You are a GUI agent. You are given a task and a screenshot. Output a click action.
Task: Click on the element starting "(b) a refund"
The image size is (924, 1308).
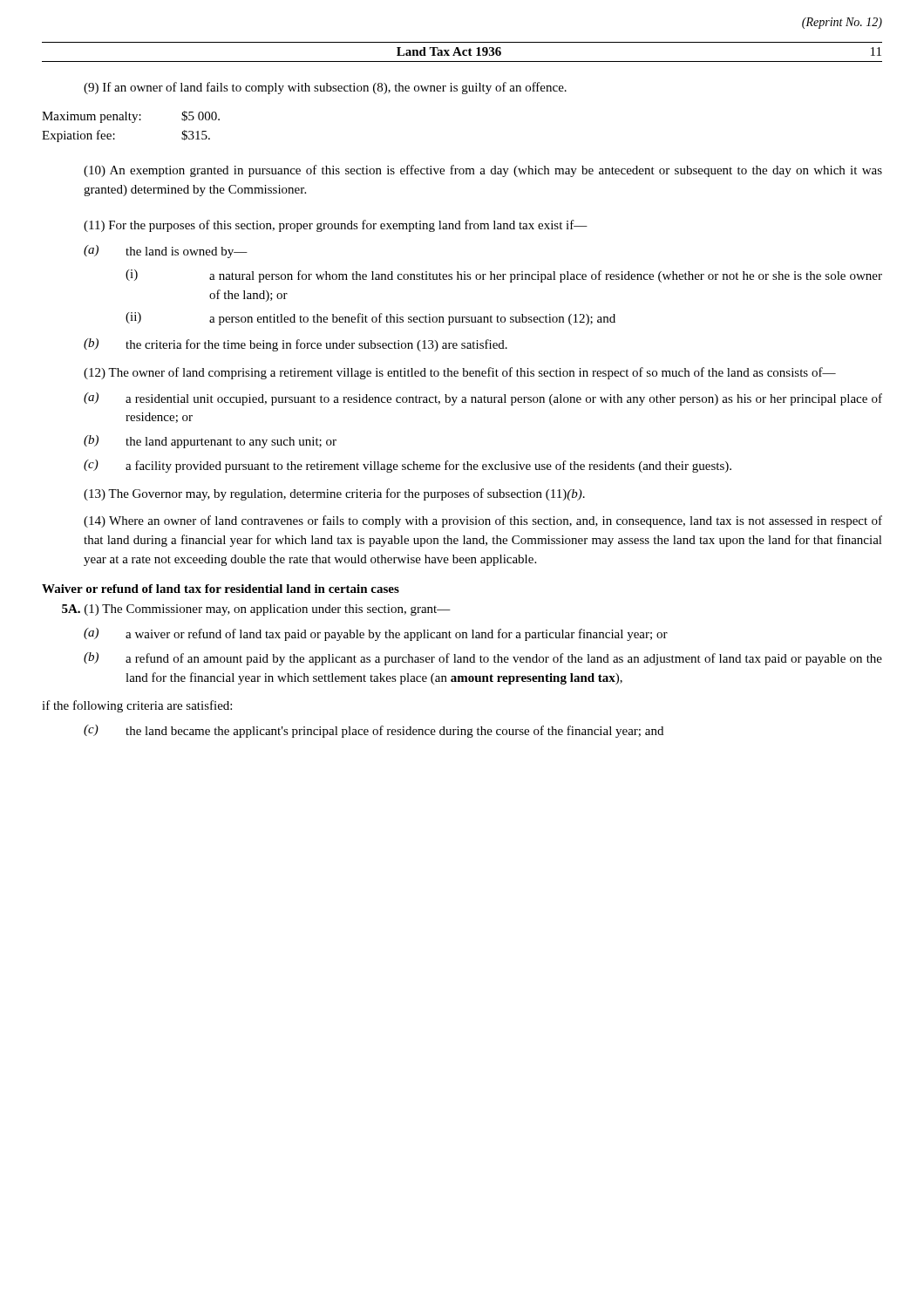483,669
